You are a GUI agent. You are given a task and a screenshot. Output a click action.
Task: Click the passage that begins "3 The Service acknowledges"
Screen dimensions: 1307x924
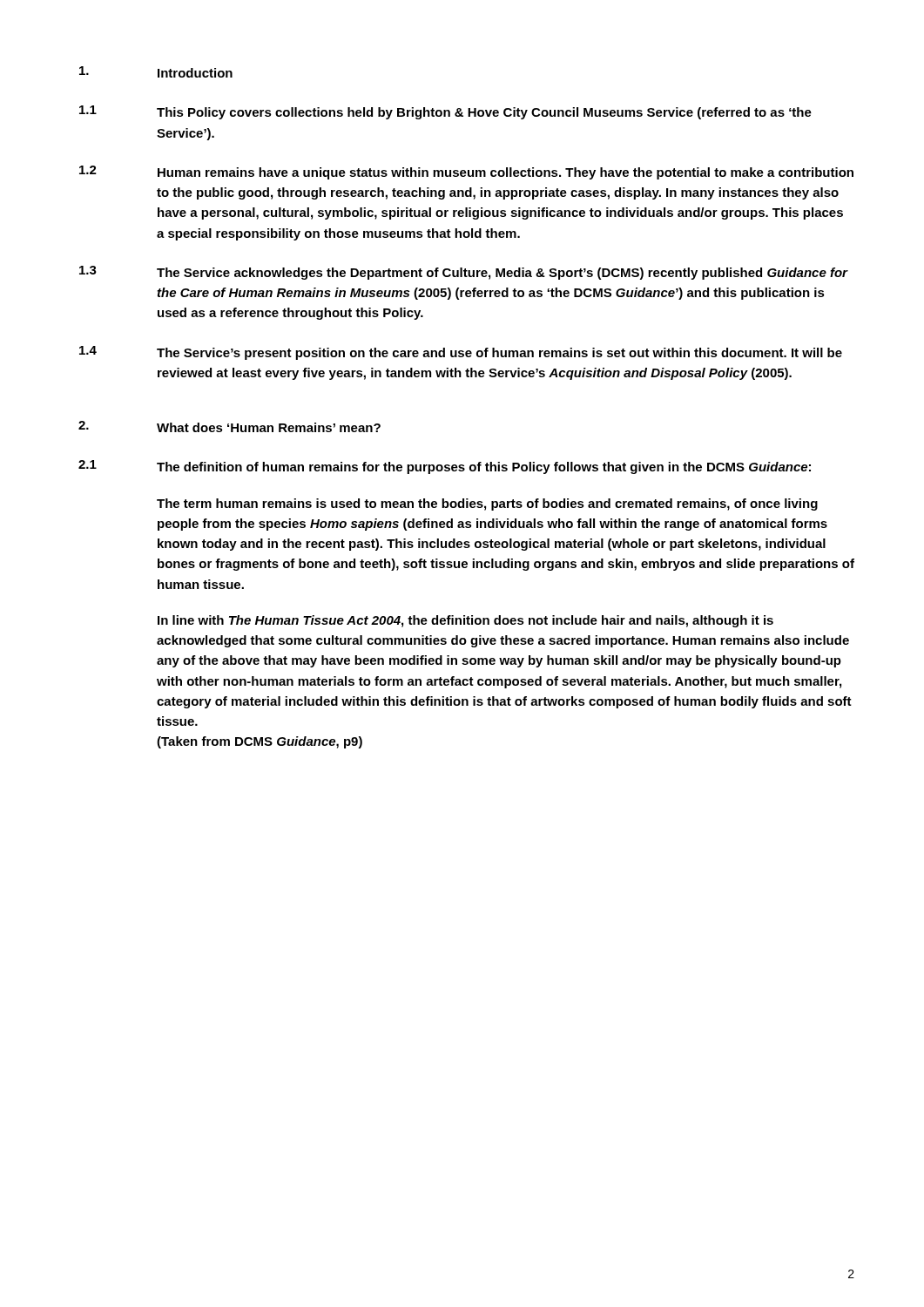466,292
